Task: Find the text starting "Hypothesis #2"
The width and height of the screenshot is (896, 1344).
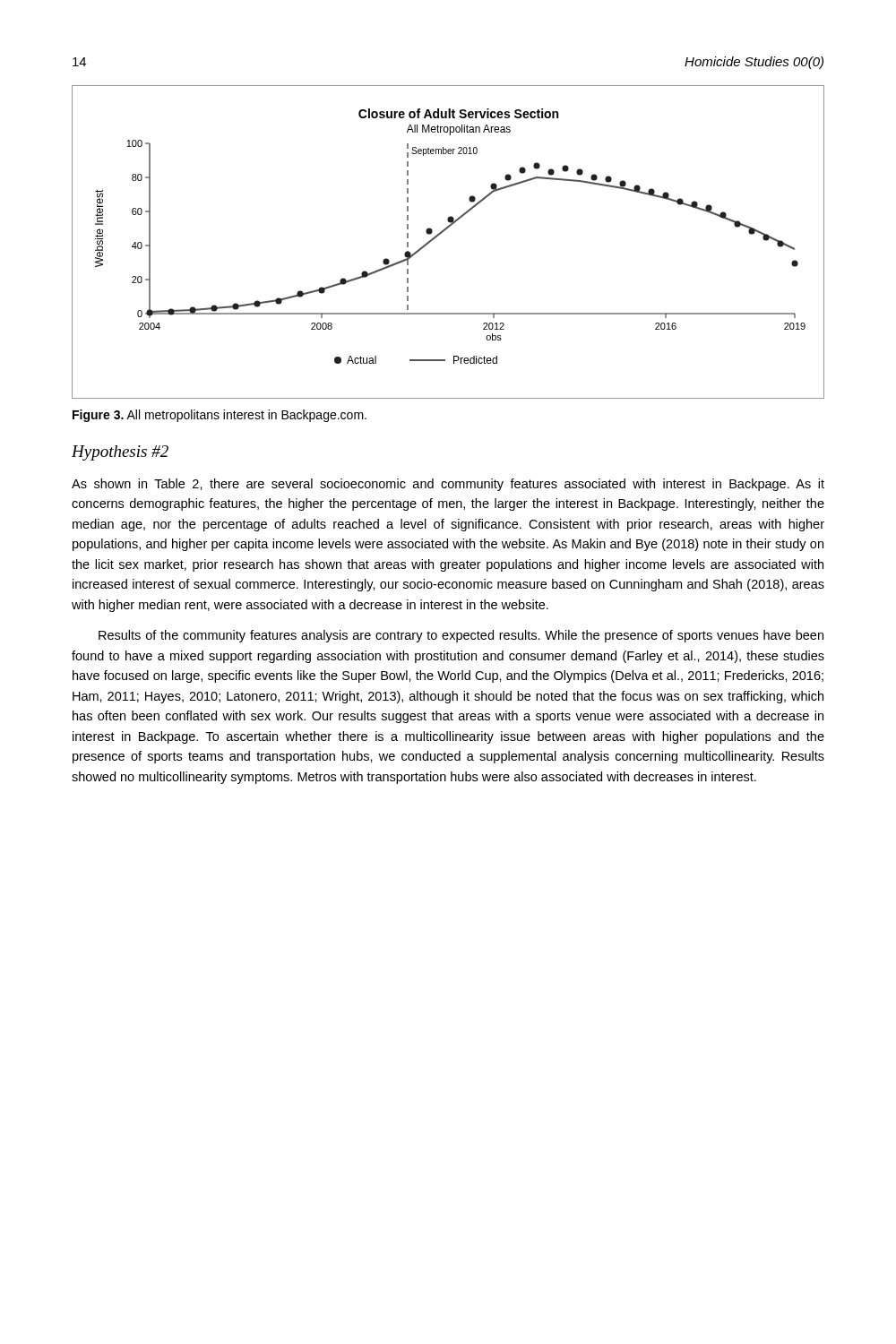Action: (120, 451)
